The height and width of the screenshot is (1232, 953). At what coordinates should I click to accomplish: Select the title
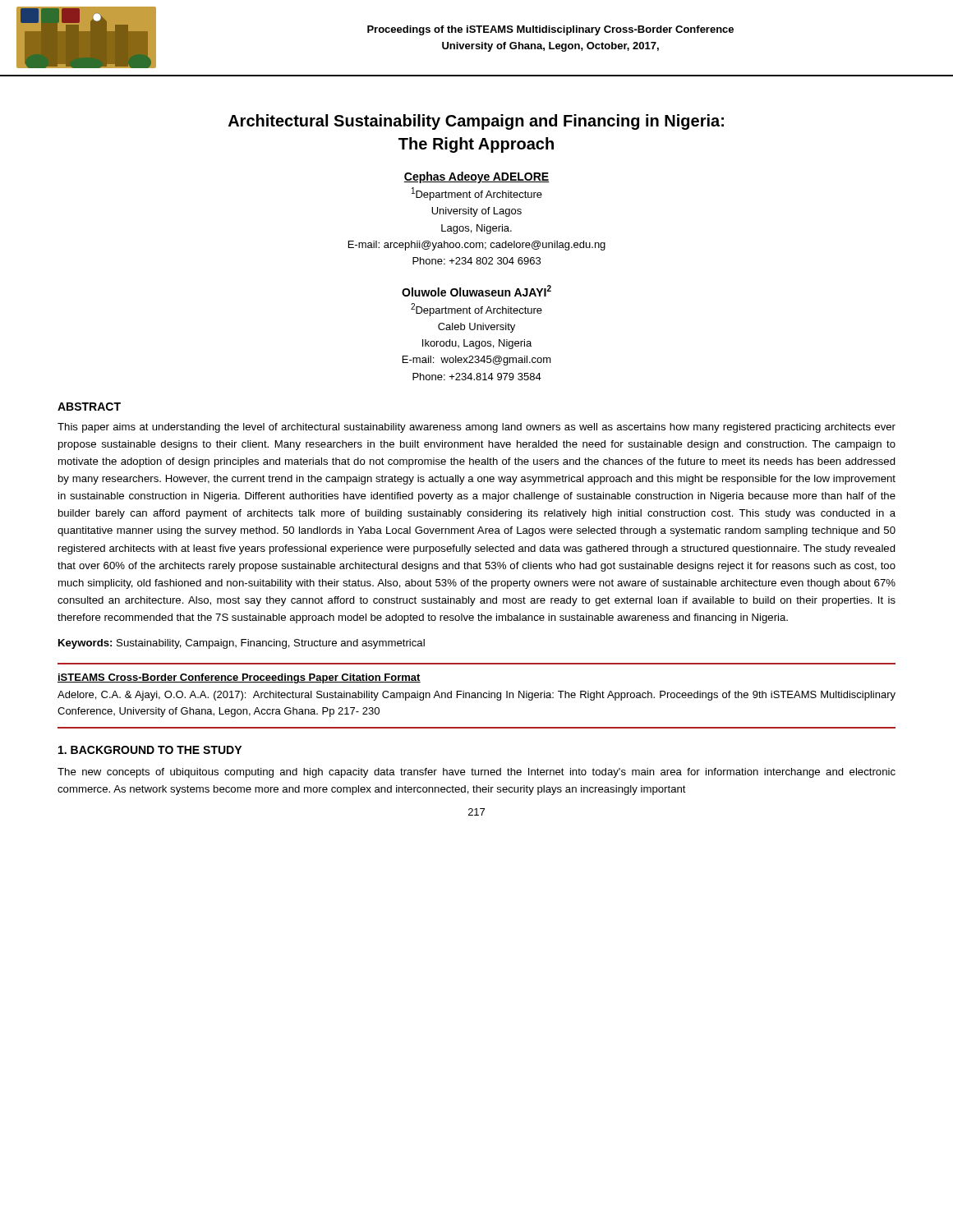point(476,132)
